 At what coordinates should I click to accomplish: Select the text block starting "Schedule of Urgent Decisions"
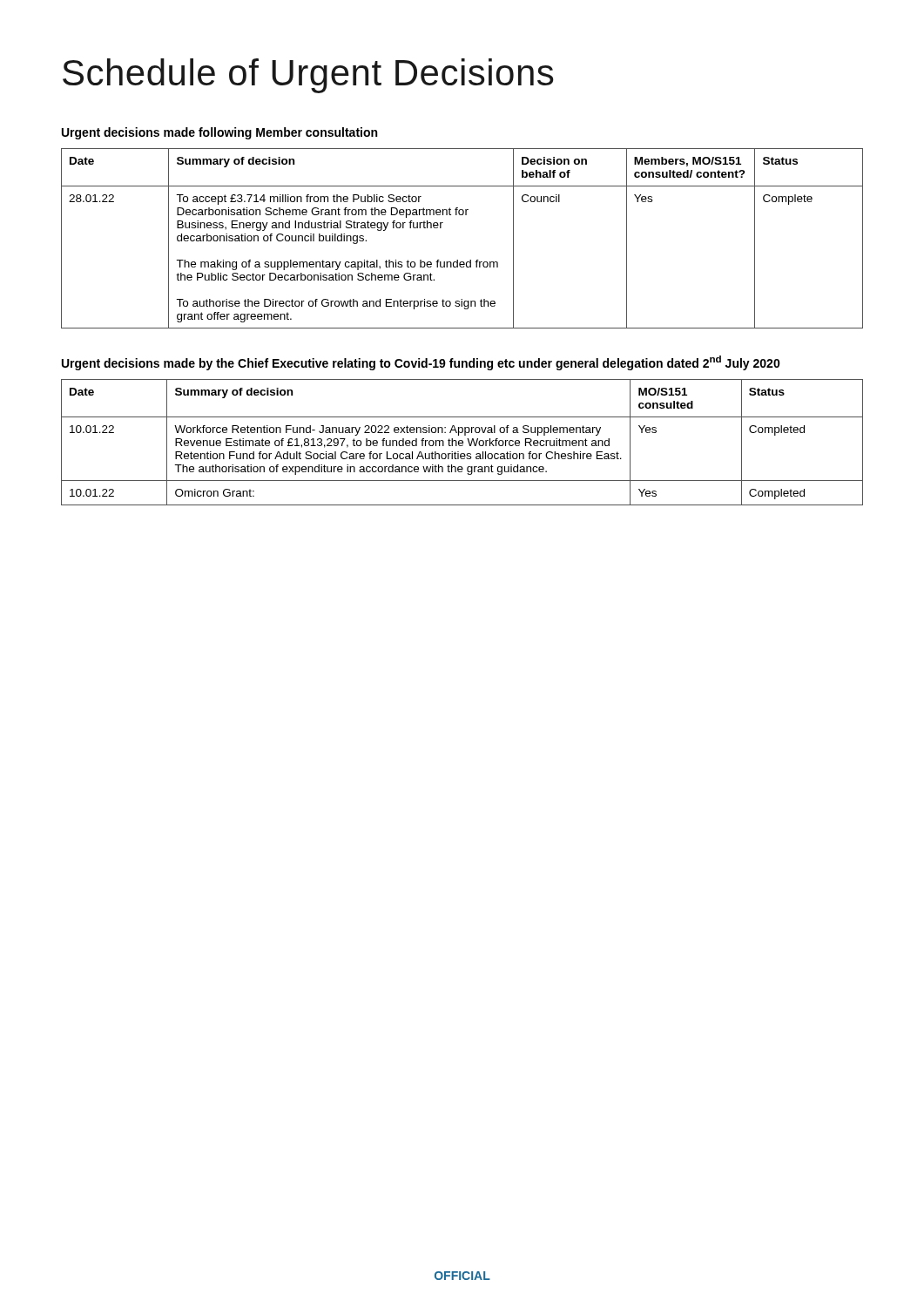(x=308, y=73)
